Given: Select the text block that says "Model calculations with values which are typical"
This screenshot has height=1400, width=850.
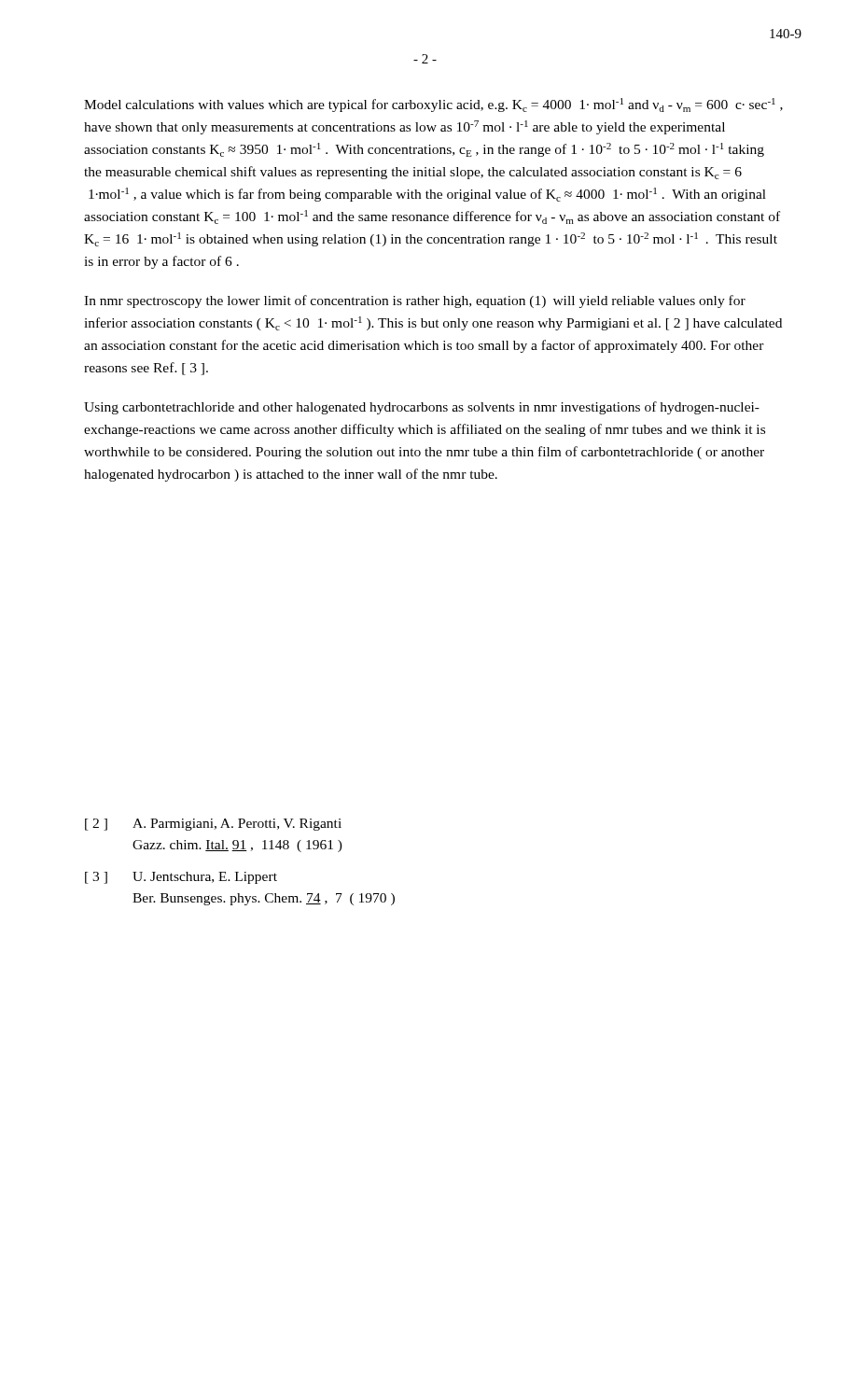Looking at the screenshot, I should click(434, 182).
